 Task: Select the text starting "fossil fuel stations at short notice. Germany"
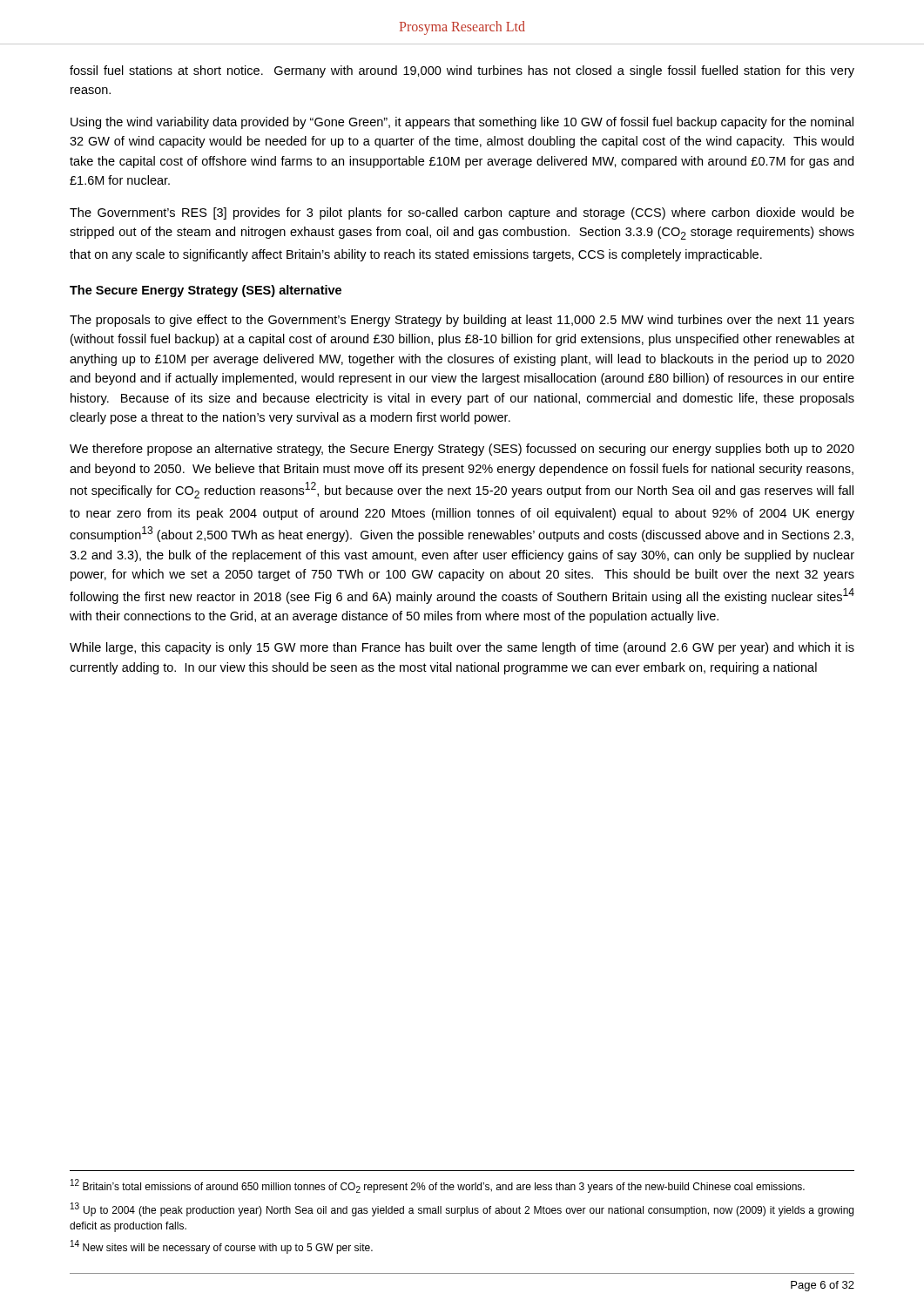pyautogui.click(x=462, y=80)
